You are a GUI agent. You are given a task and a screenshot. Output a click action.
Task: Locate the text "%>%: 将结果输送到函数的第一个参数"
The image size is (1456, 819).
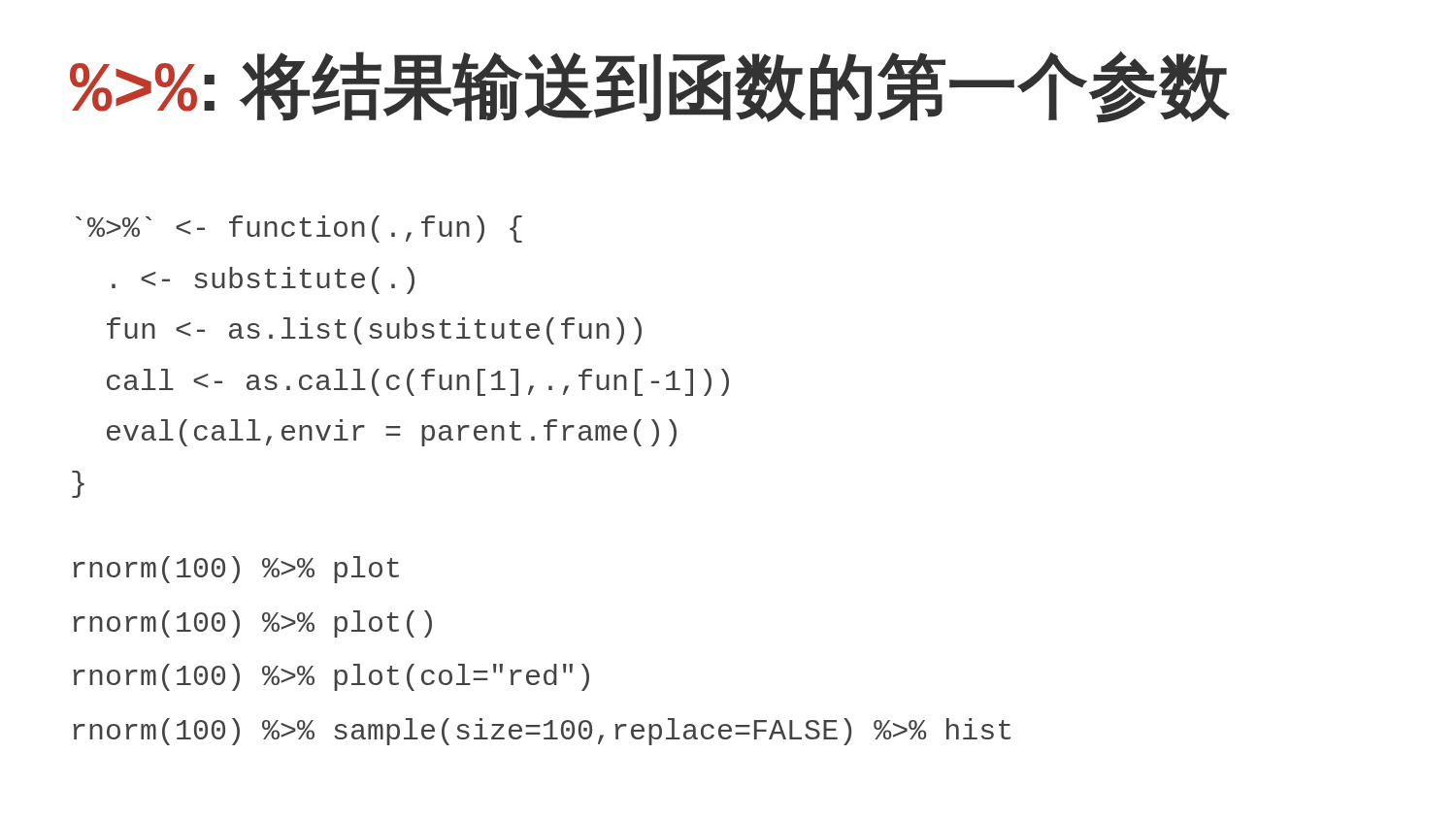(x=728, y=90)
